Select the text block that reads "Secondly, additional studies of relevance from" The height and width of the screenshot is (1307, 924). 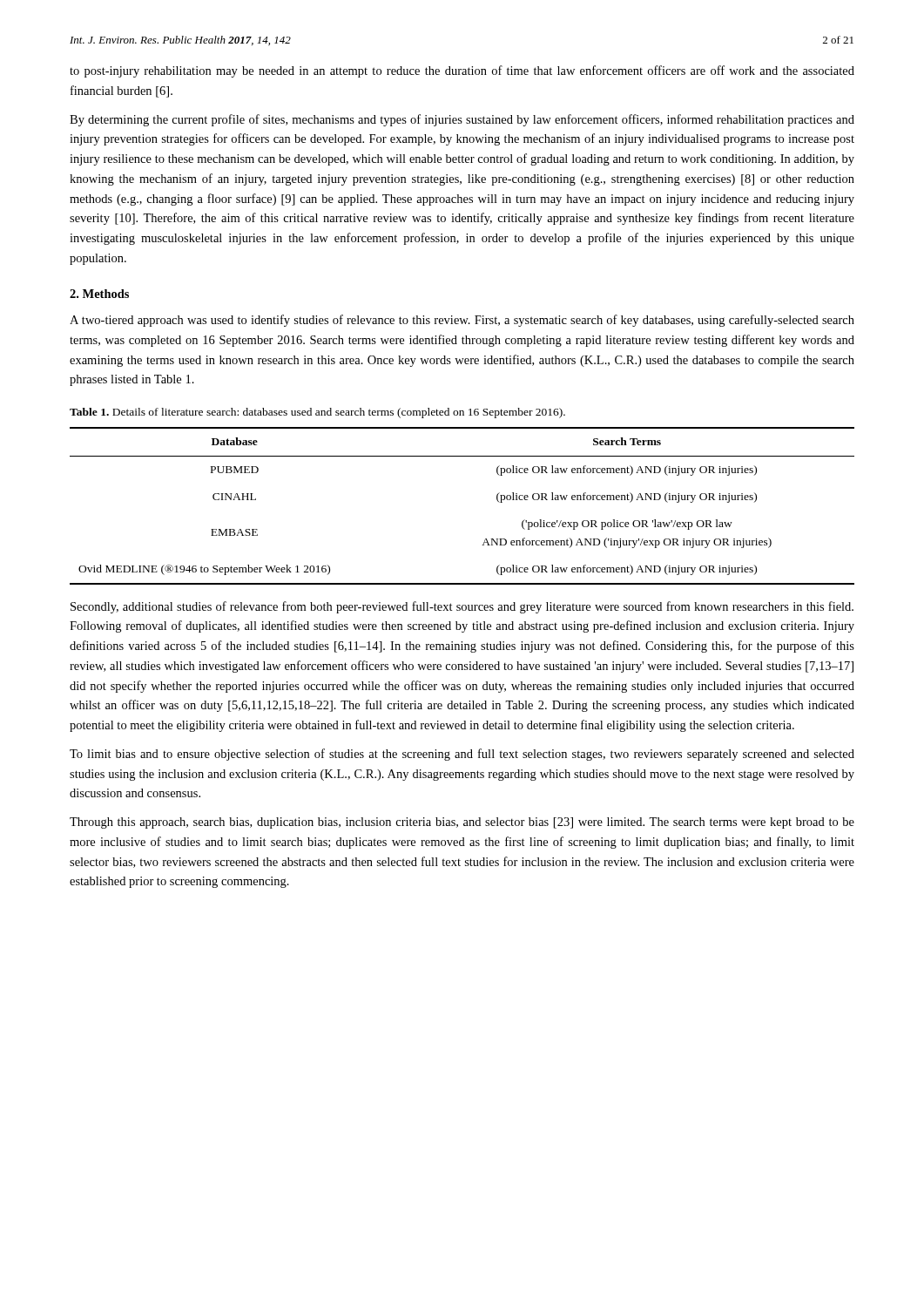pos(462,666)
